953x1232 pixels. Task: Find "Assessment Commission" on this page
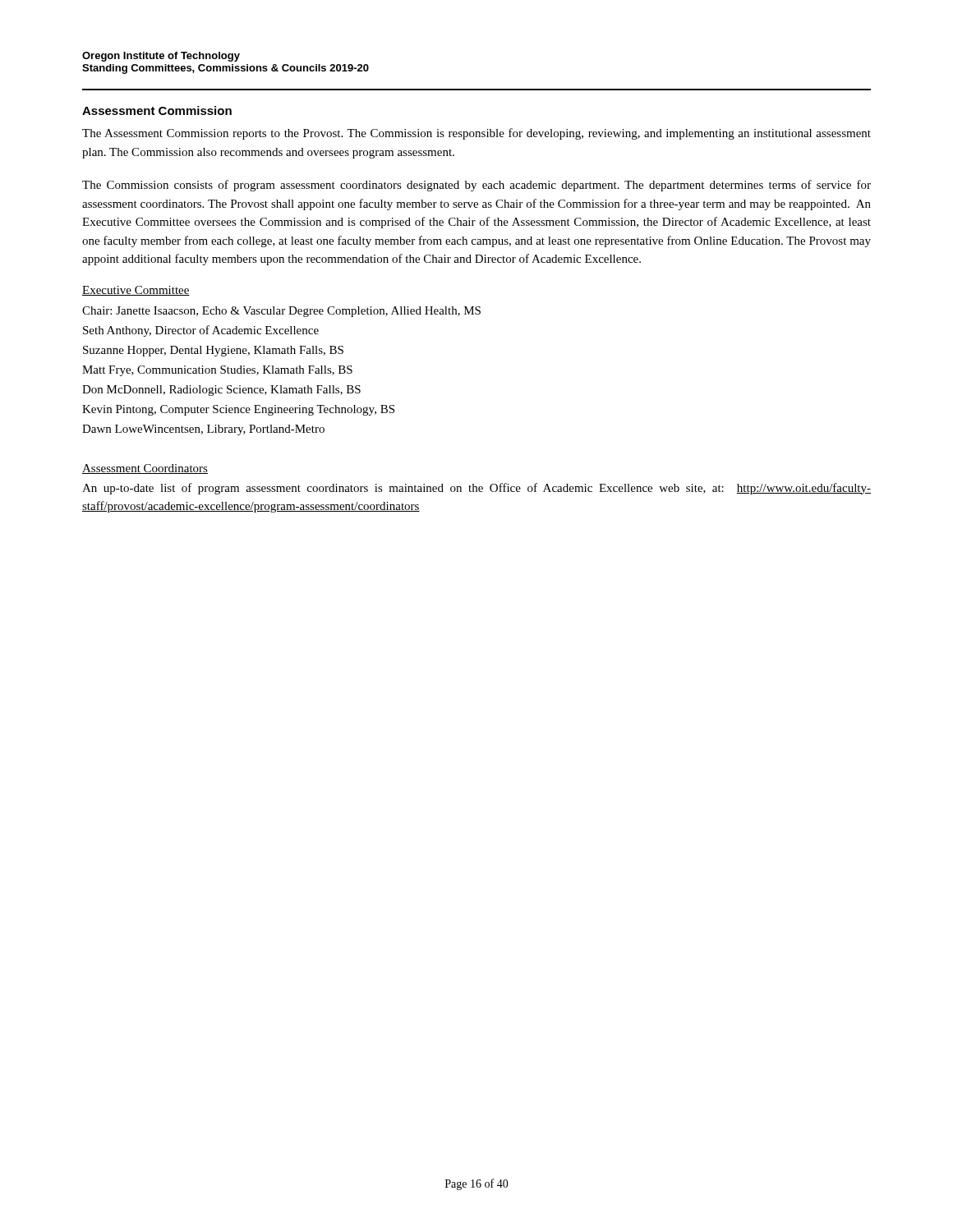click(157, 110)
